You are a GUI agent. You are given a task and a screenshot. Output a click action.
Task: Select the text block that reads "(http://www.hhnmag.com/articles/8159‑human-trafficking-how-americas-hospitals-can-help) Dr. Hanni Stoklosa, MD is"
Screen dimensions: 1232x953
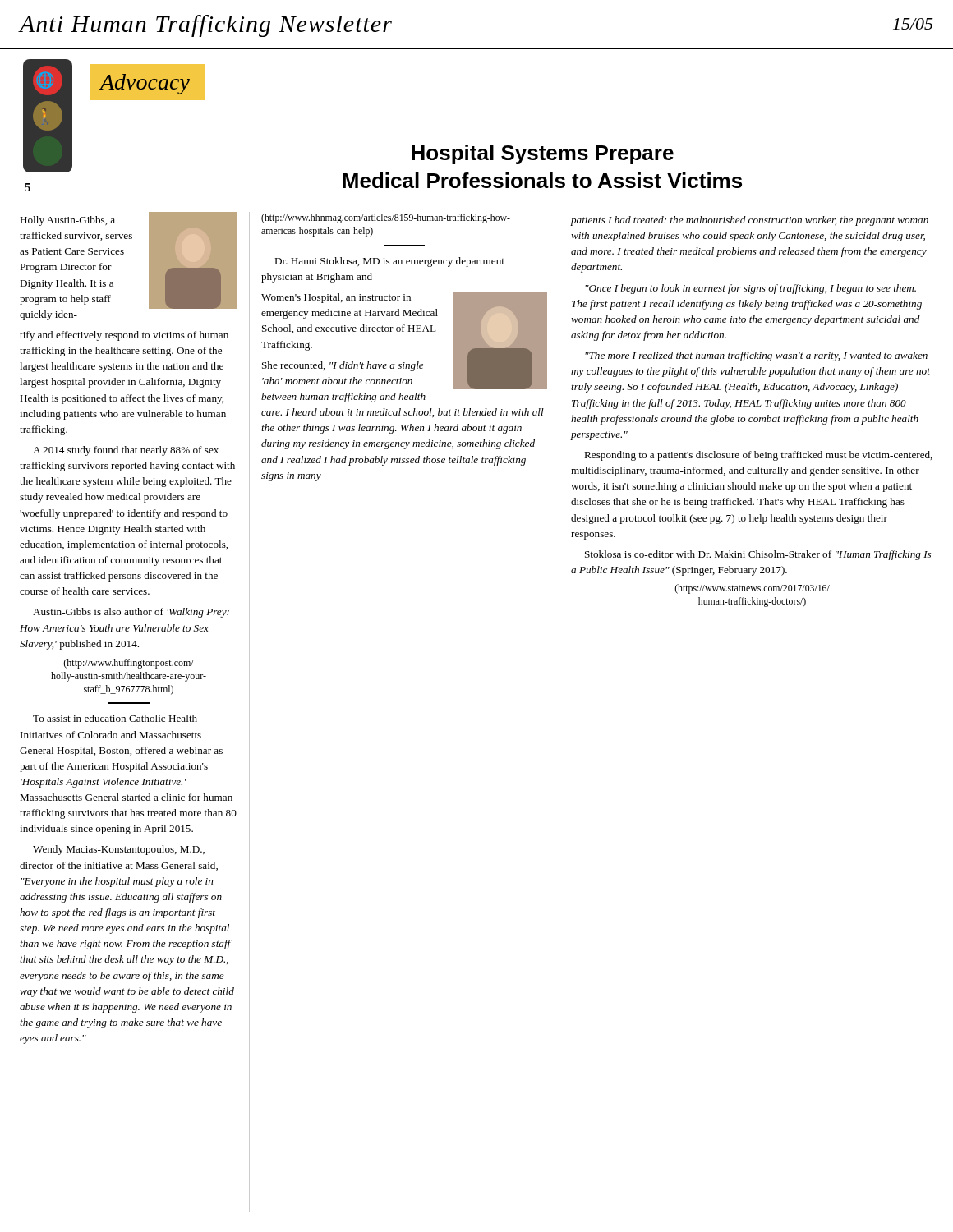(386, 218)
